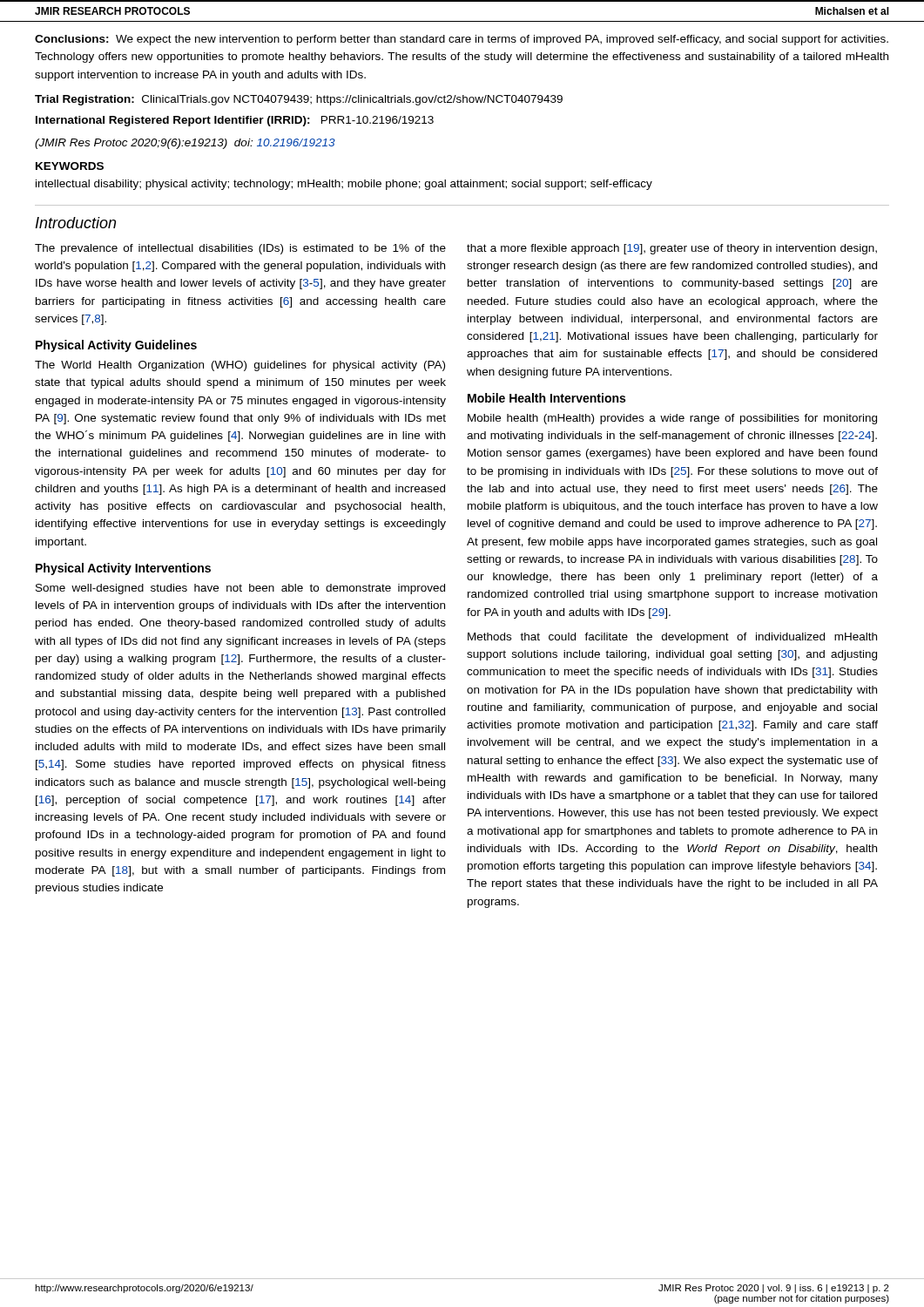Click on the text block starting "(JMIR Res Protoc"
The image size is (924, 1307).
tap(185, 144)
